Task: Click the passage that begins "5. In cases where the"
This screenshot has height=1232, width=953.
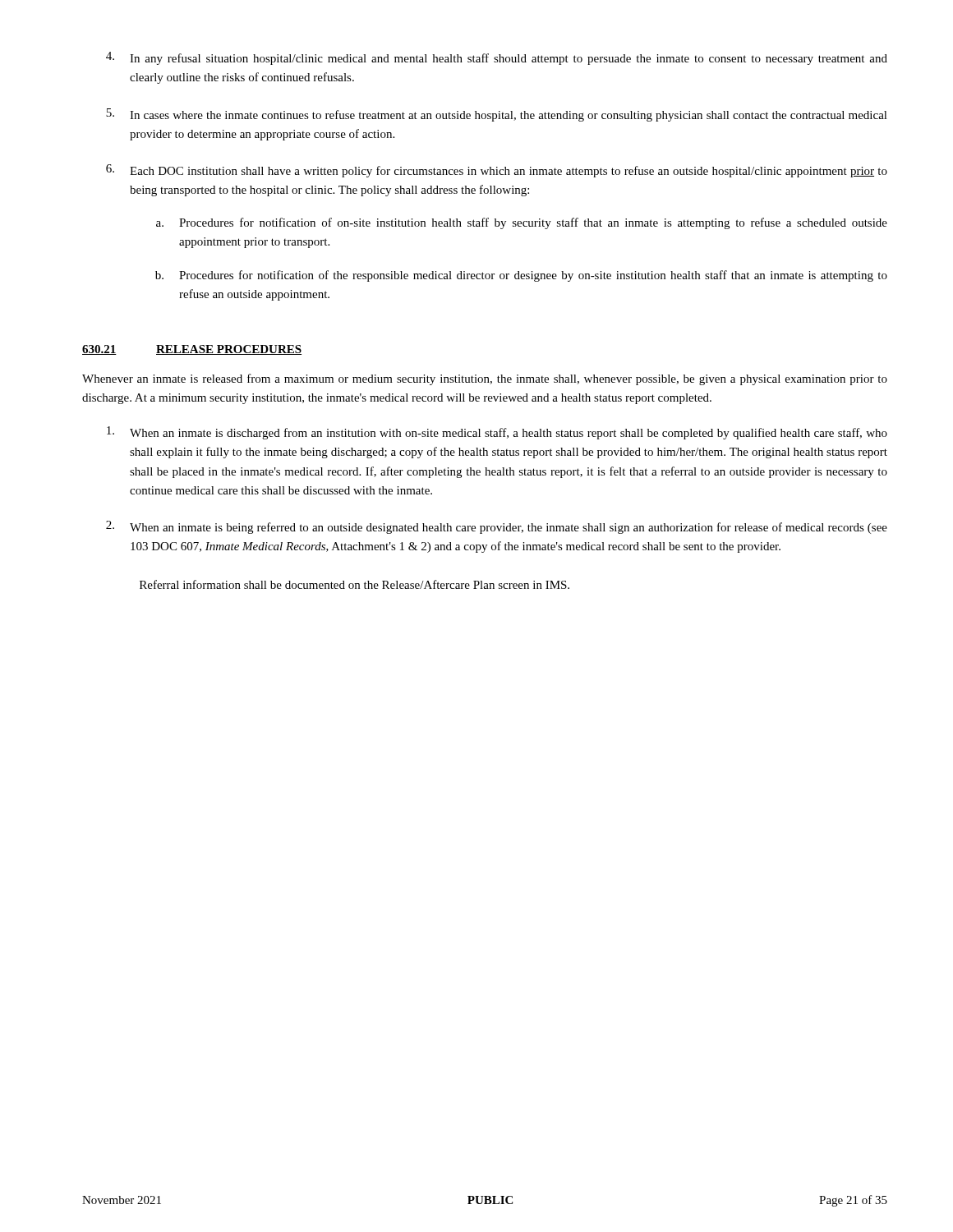Action: [x=485, y=125]
